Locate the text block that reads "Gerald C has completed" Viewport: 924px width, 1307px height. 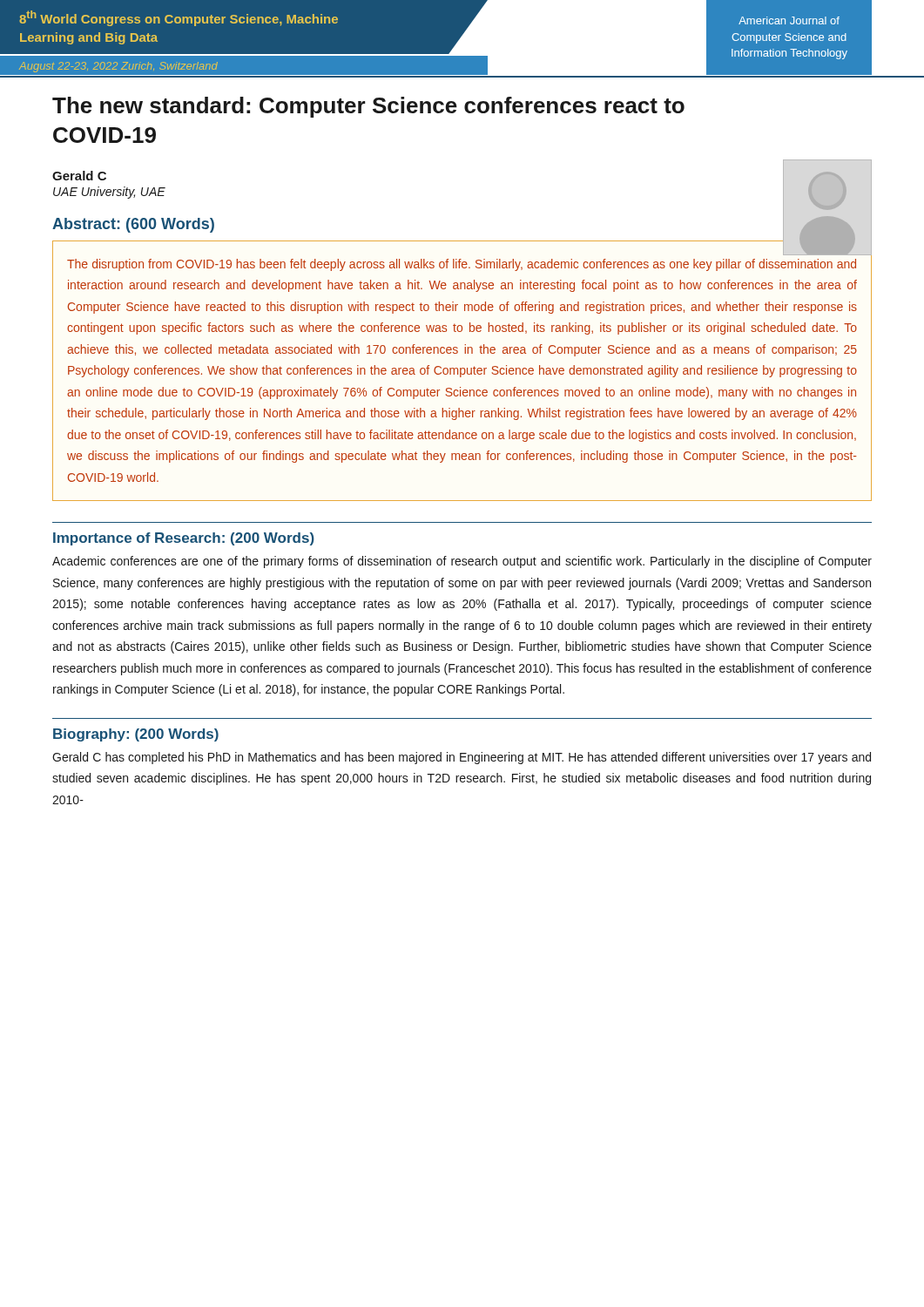click(462, 778)
